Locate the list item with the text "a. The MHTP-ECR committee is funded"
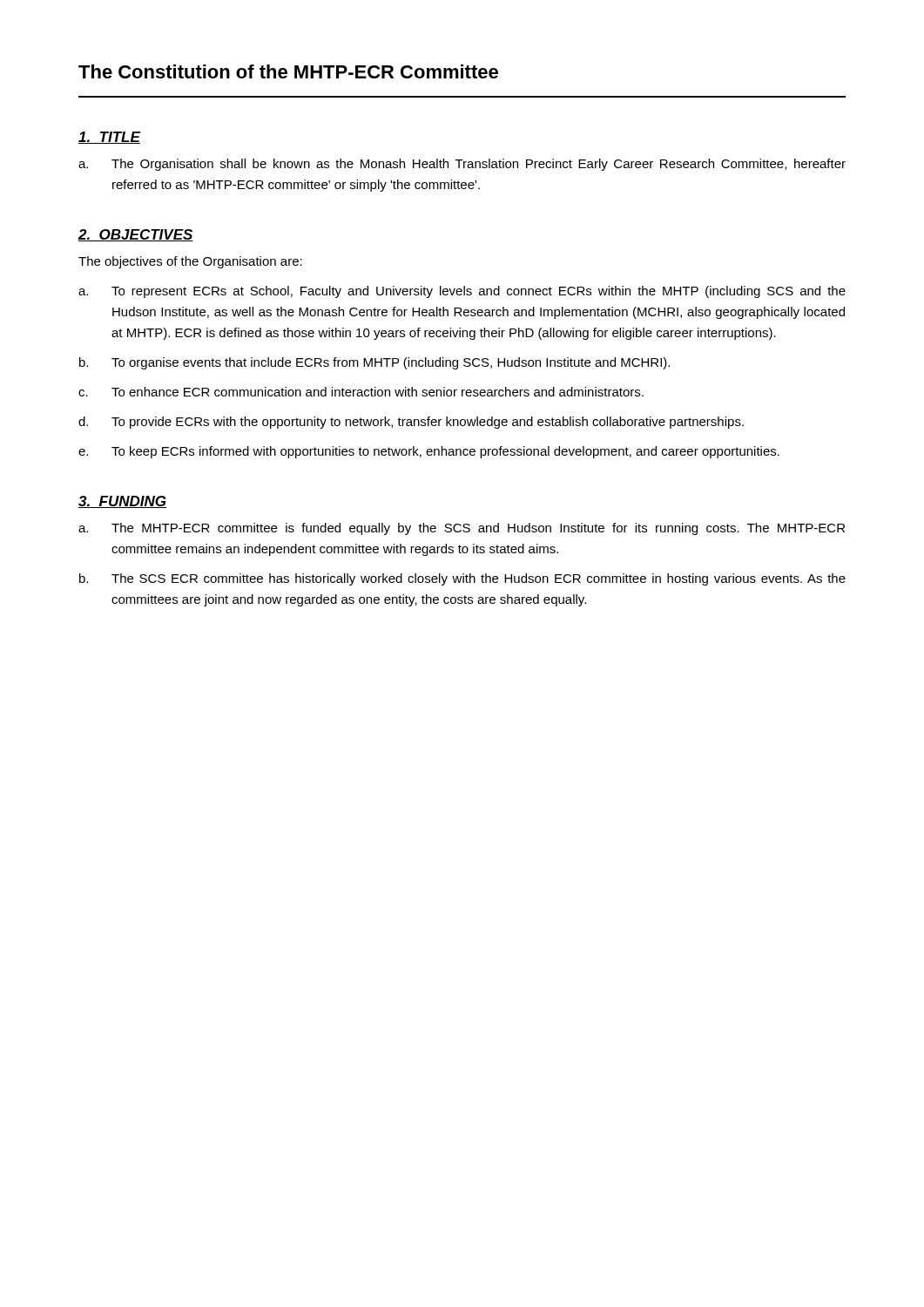This screenshot has height=1307, width=924. point(462,538)
